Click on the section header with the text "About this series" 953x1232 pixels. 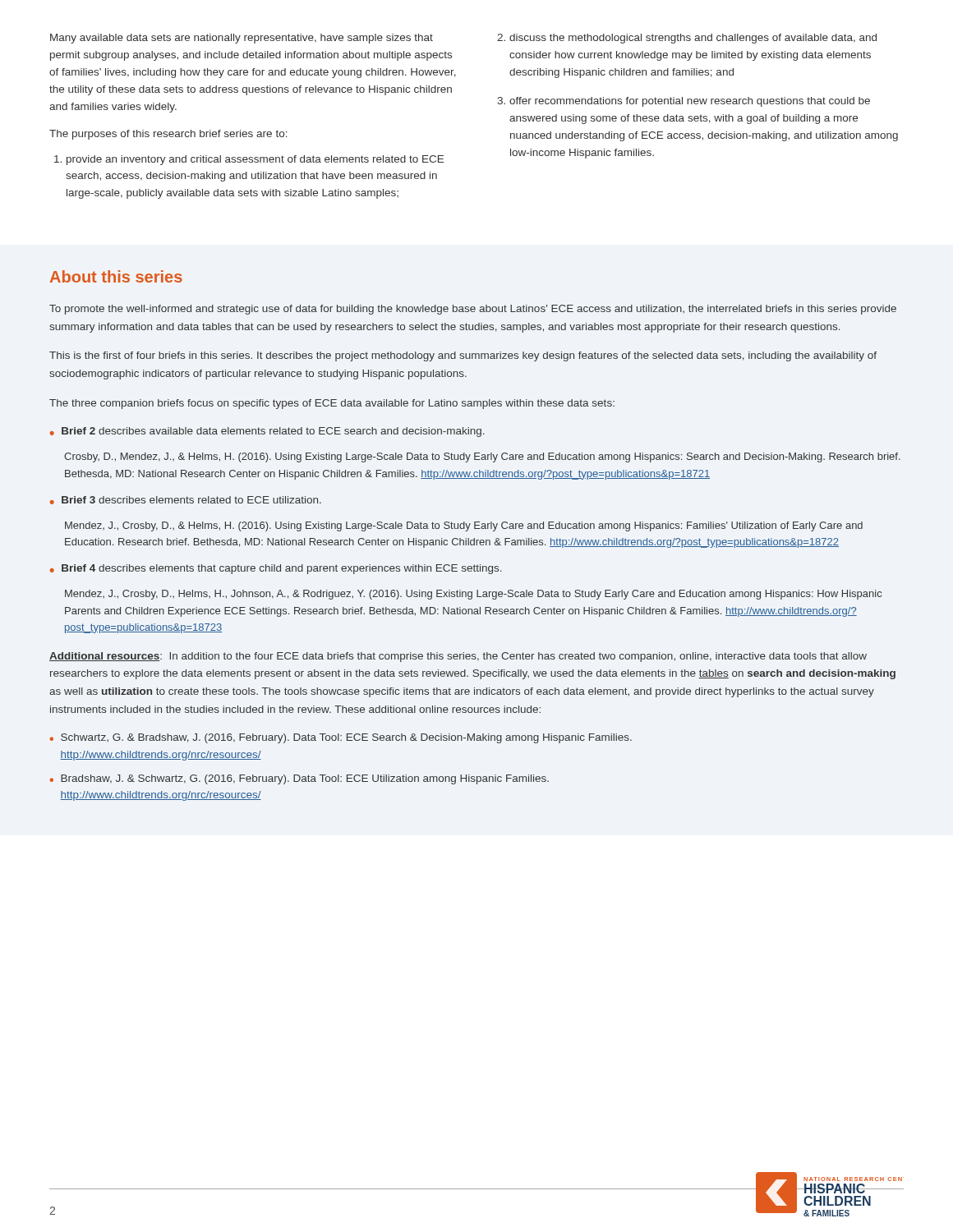click(116, 276)
